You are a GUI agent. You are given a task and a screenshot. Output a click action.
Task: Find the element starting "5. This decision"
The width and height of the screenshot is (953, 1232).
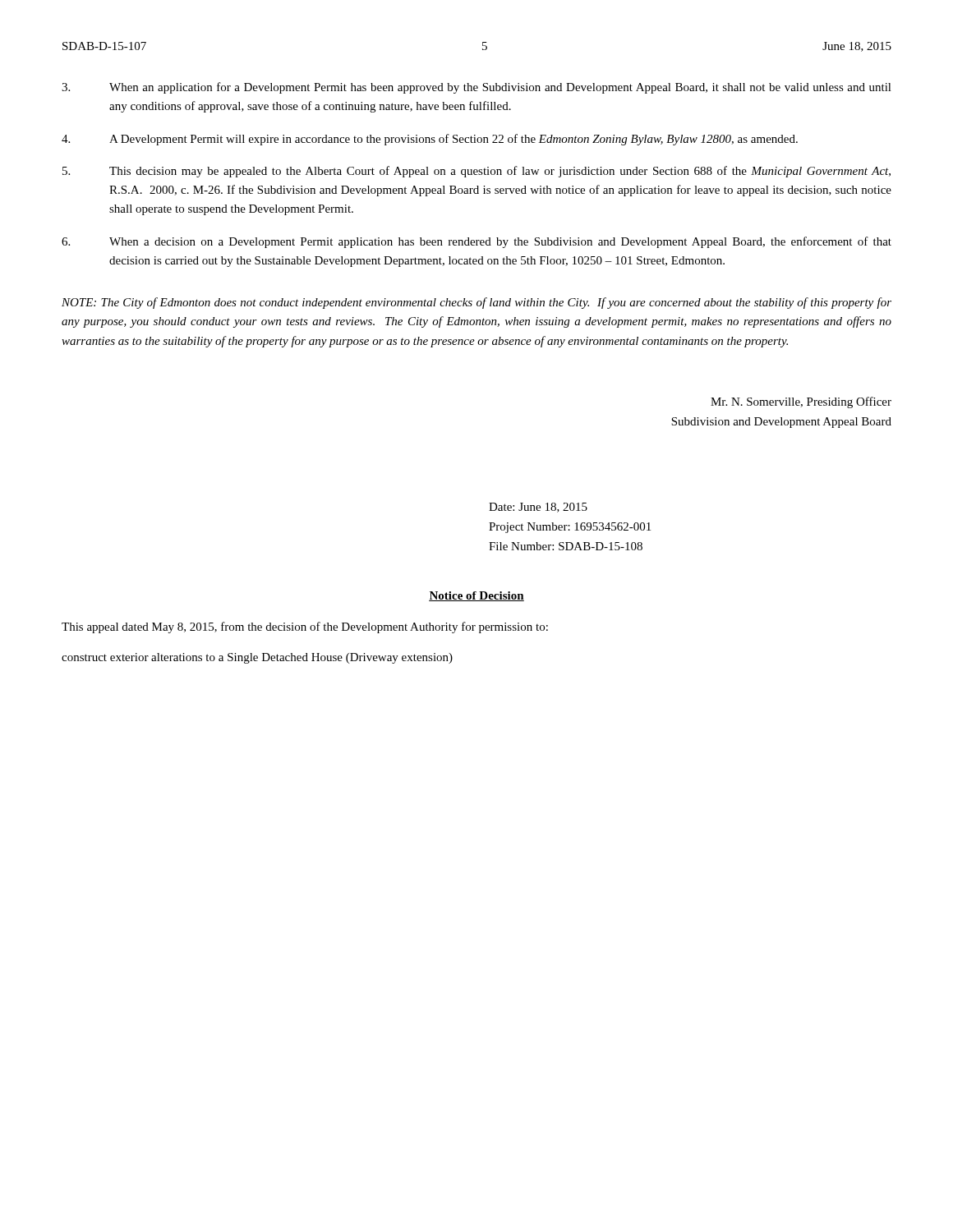pyautogui.click(x=476, y=190)
